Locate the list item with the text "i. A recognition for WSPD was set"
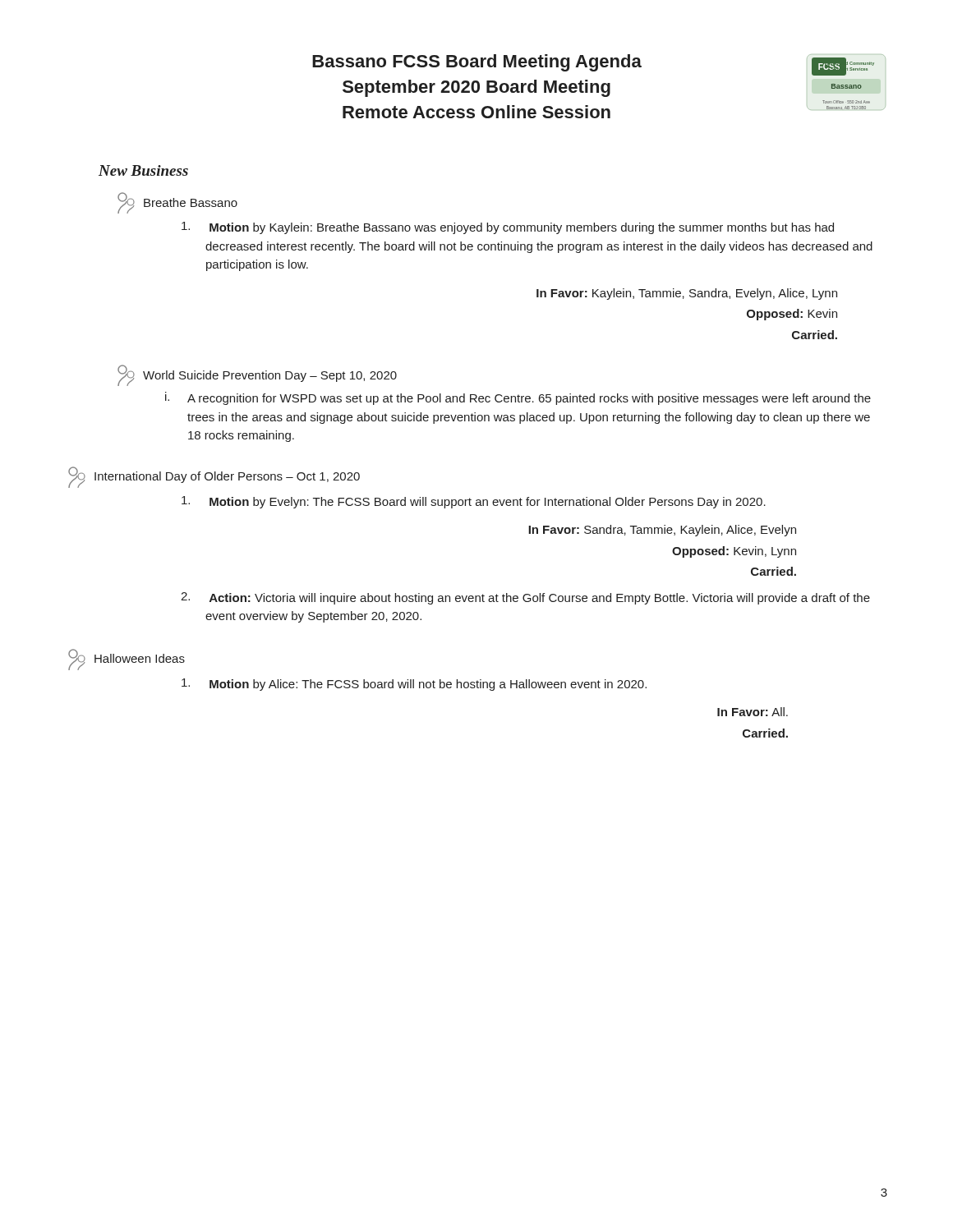This screenshot has height=1232, width=953. [526, 417]
